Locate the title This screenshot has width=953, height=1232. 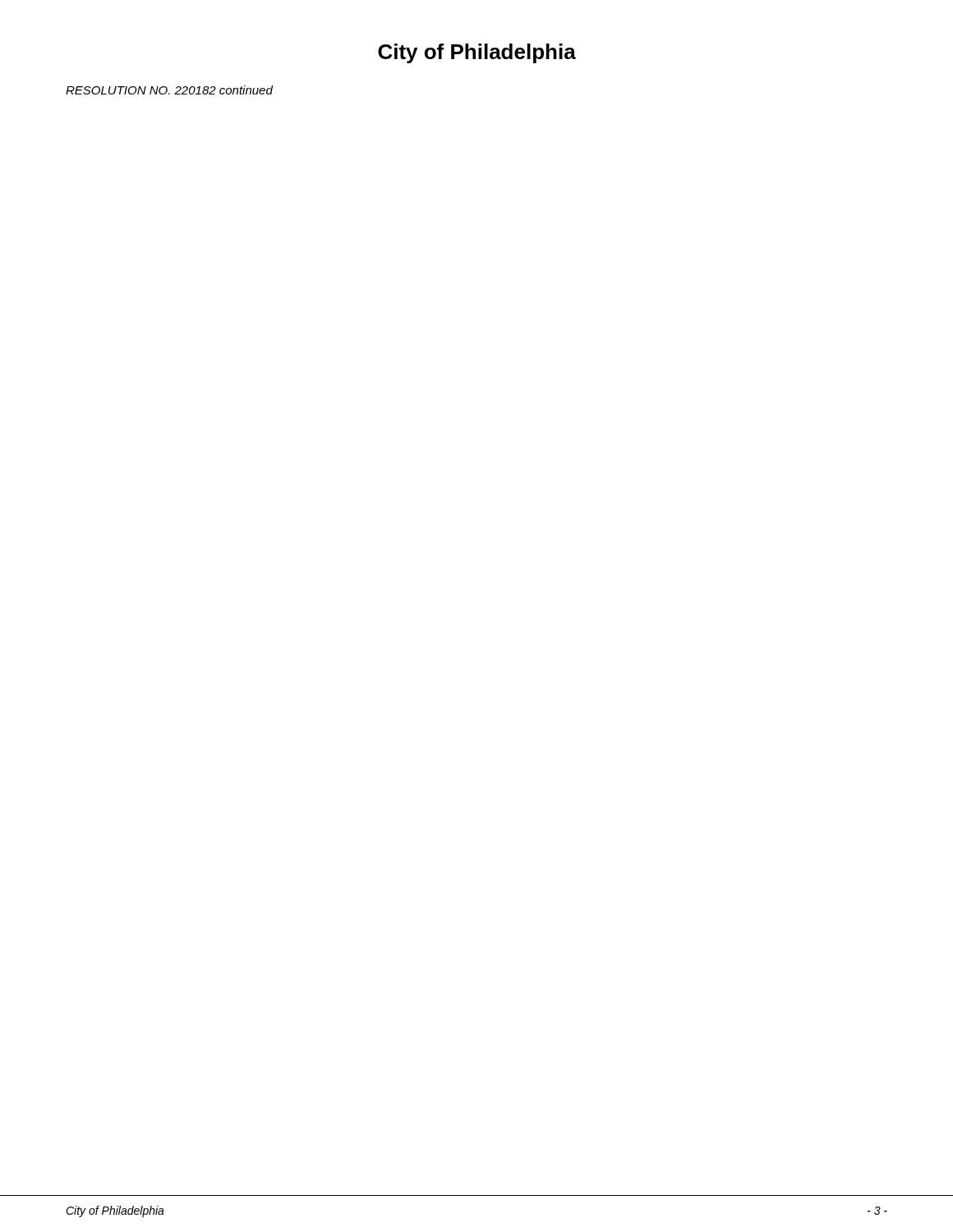[x=476, y=52]
